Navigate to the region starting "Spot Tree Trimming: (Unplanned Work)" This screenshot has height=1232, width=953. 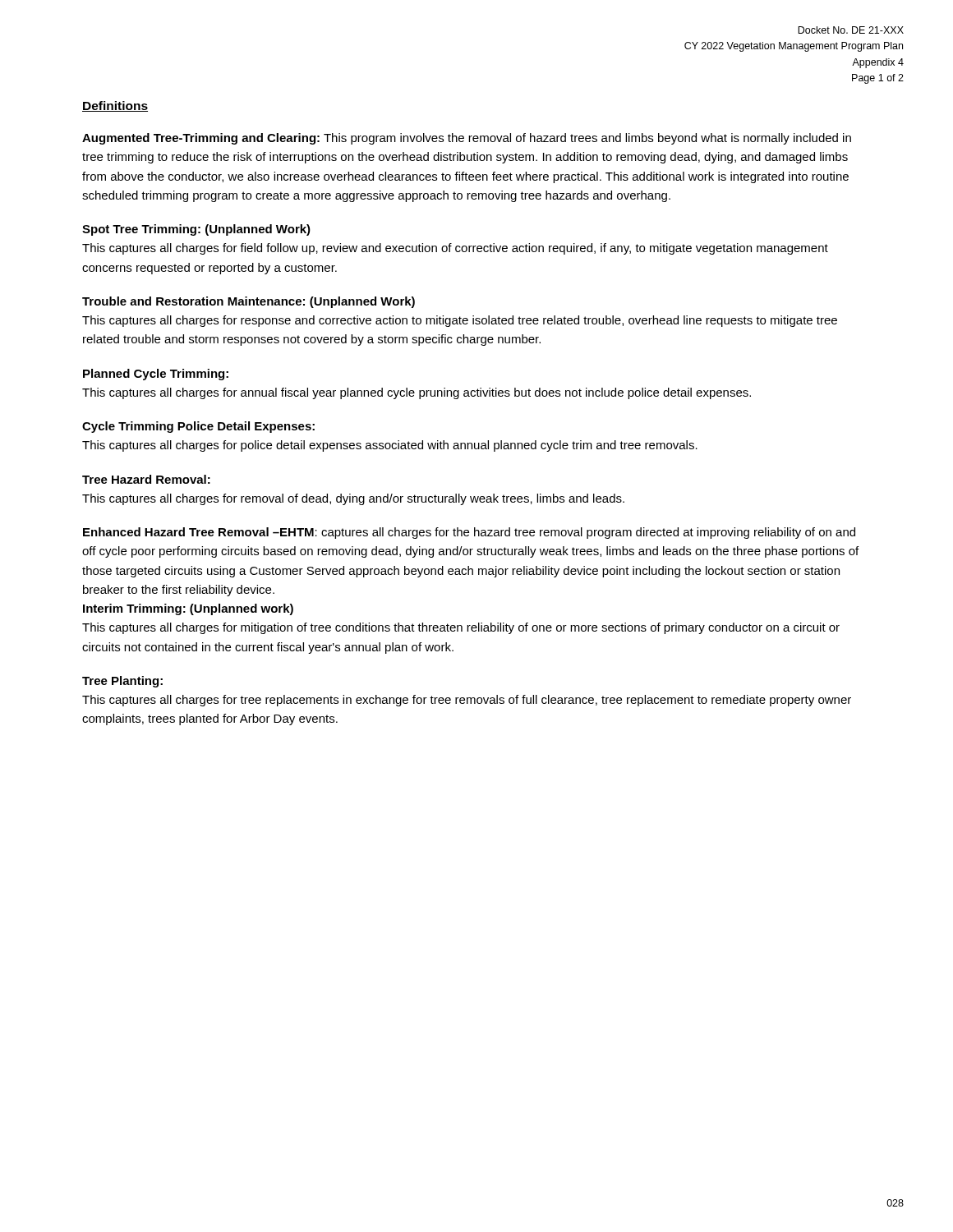pos(476,248)
